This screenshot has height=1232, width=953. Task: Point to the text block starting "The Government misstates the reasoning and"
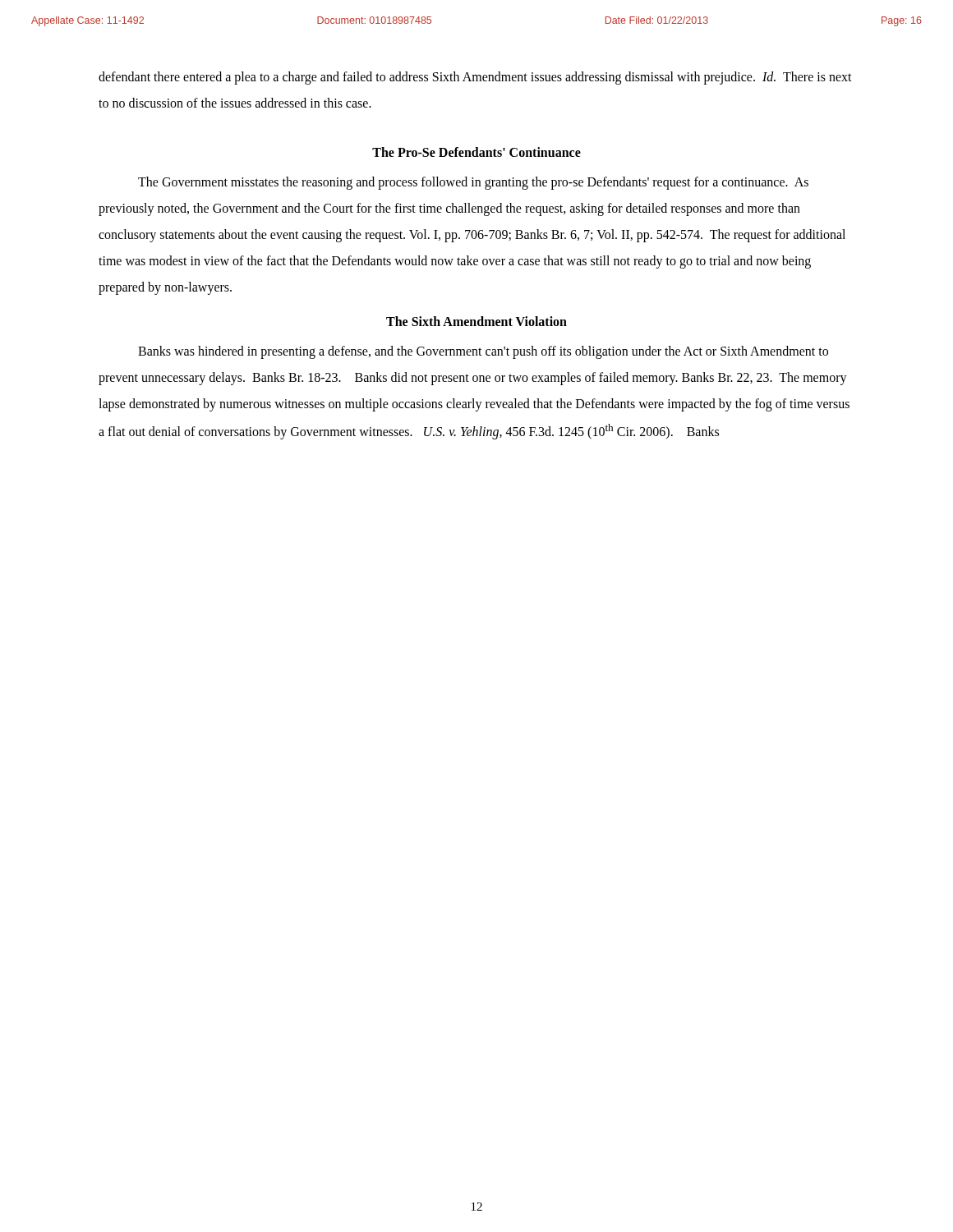472,235
